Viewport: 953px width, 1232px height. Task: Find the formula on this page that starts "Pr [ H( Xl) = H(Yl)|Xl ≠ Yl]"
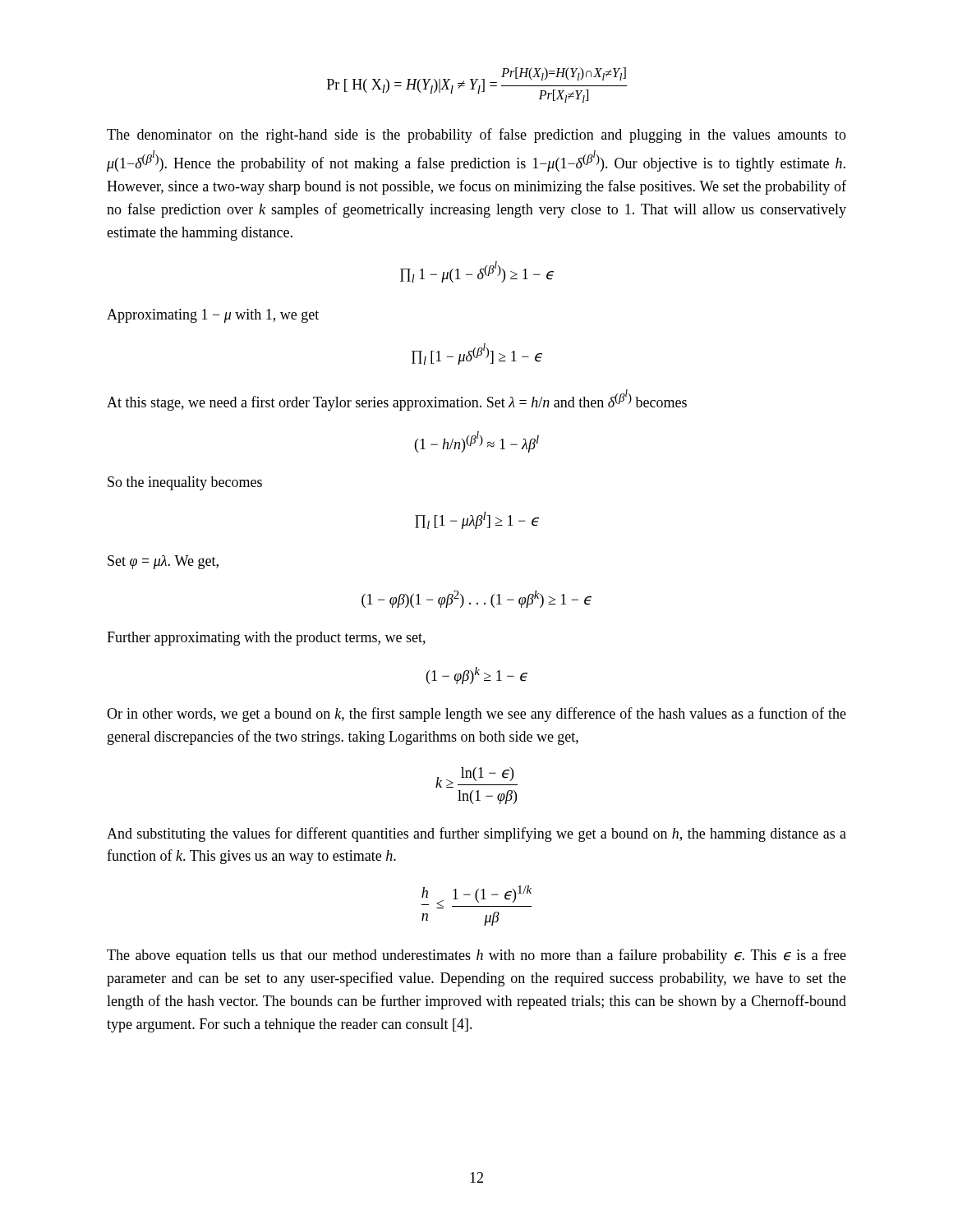[x=476, y=86]
